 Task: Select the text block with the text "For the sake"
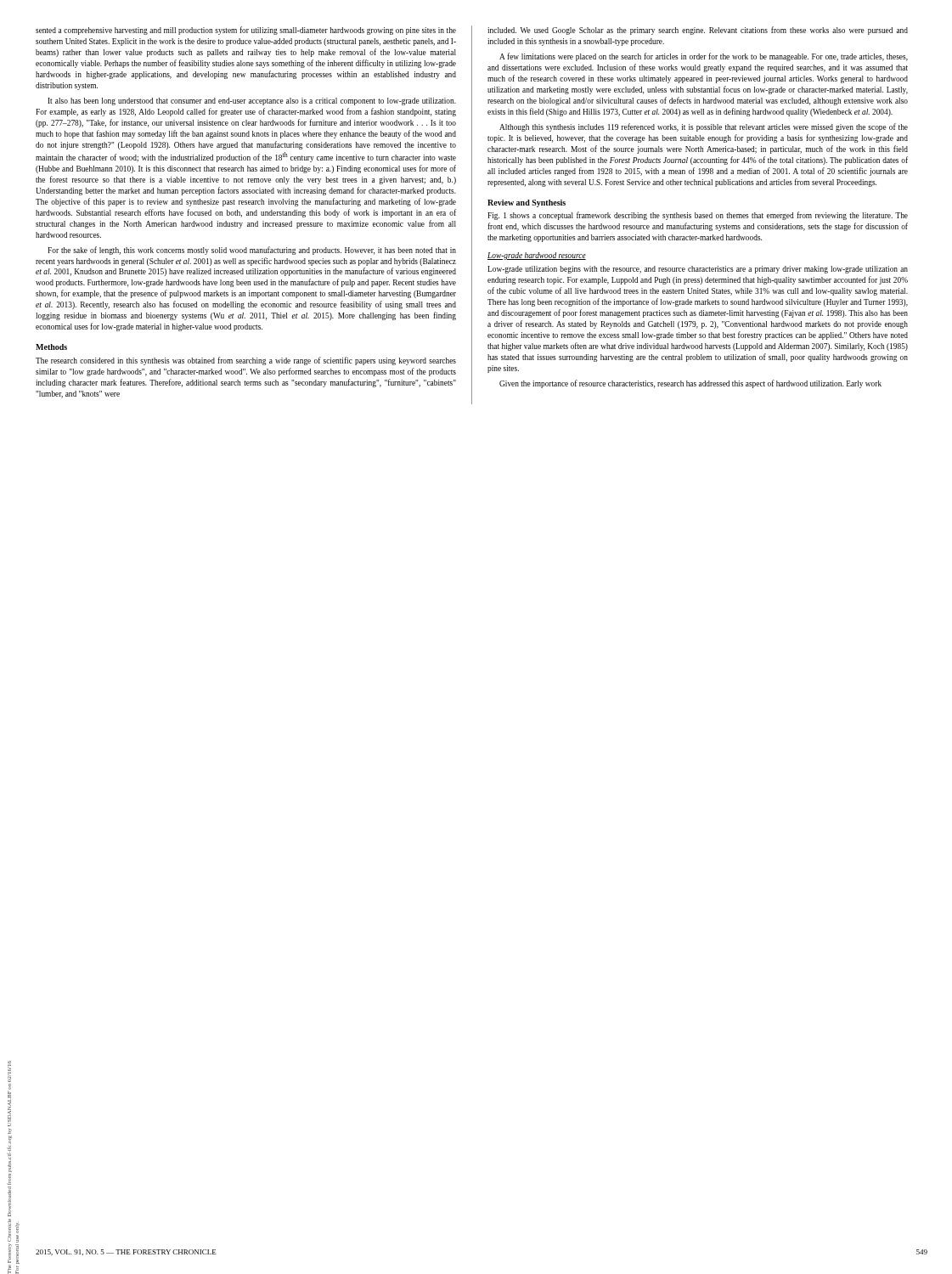click(x=246, y=289)
